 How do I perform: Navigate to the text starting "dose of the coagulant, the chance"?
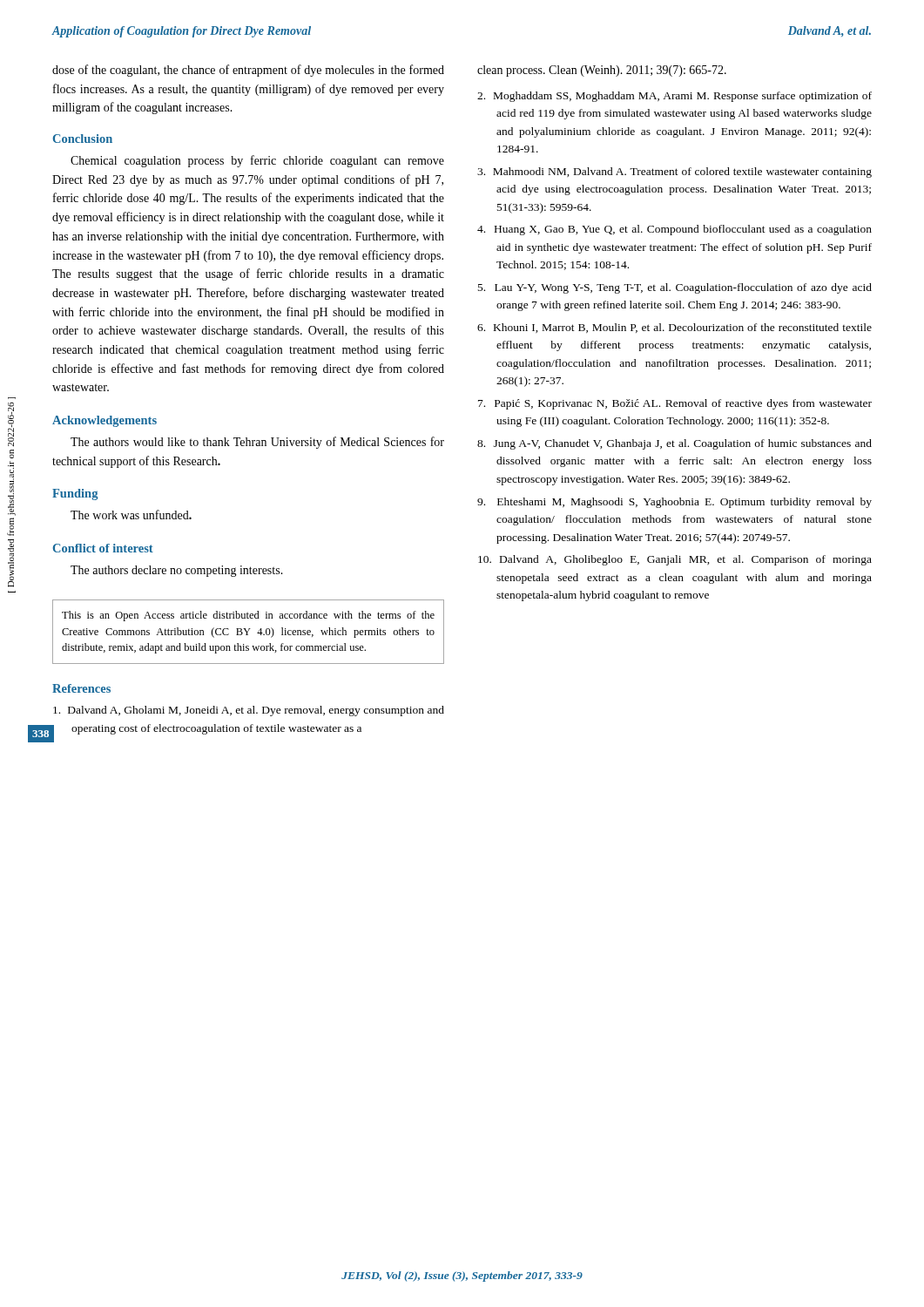click(x=248, y=89)
